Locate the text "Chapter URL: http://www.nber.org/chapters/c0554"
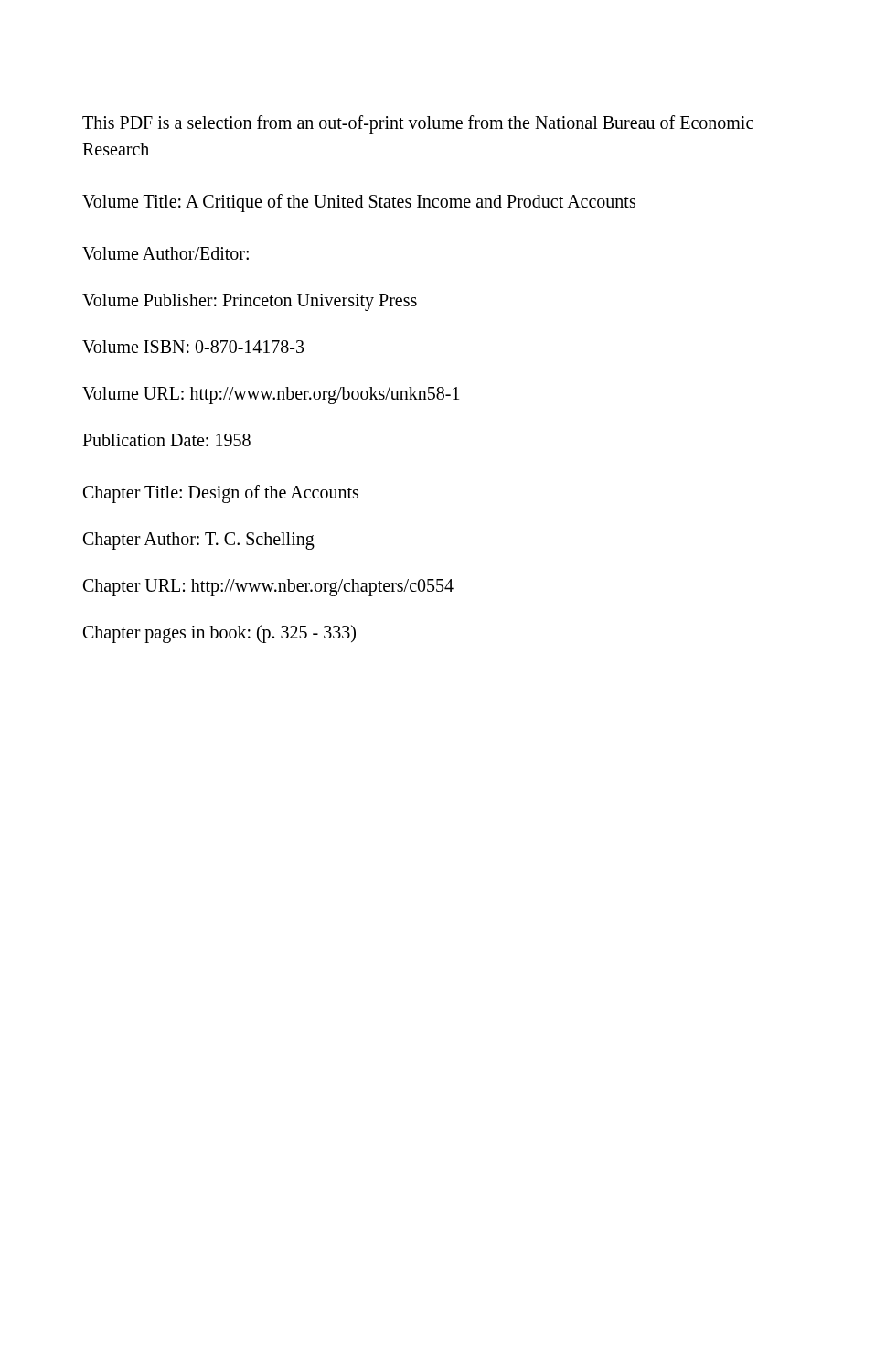Viewport: 886px width, 1372px height. 268,585
